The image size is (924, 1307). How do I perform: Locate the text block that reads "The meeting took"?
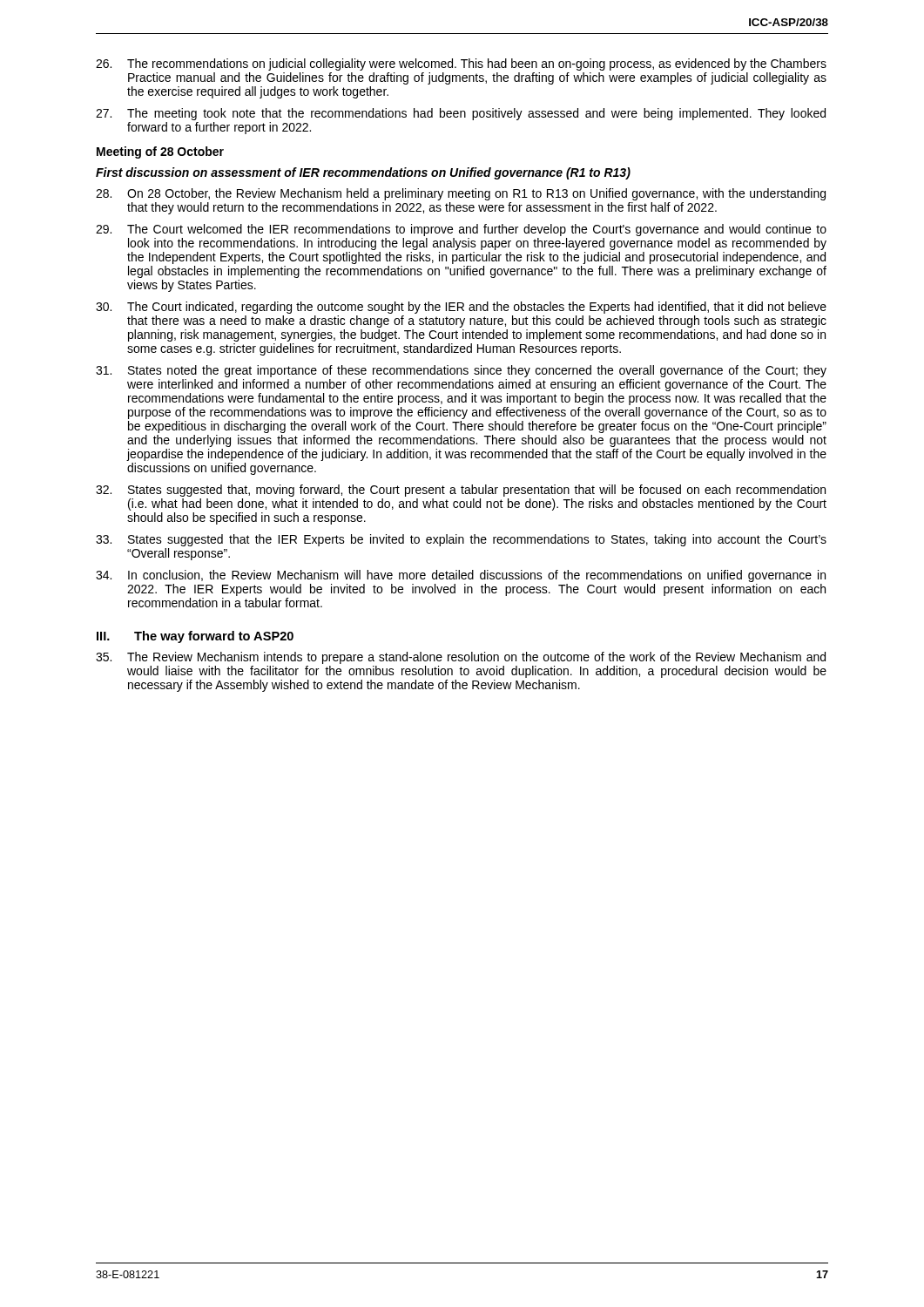point(461,120)
